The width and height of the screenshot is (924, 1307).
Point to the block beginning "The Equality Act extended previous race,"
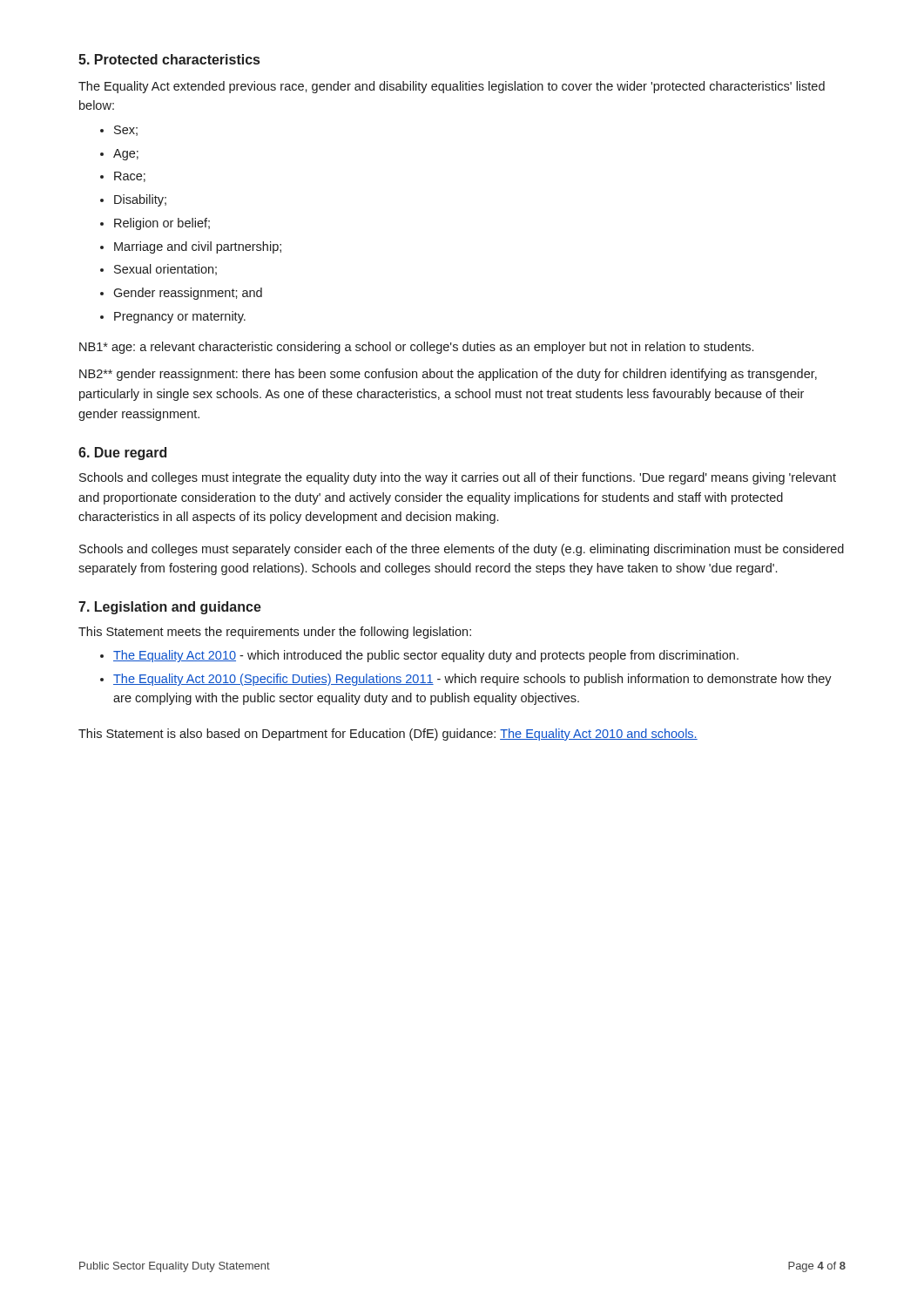click(452, 96)
